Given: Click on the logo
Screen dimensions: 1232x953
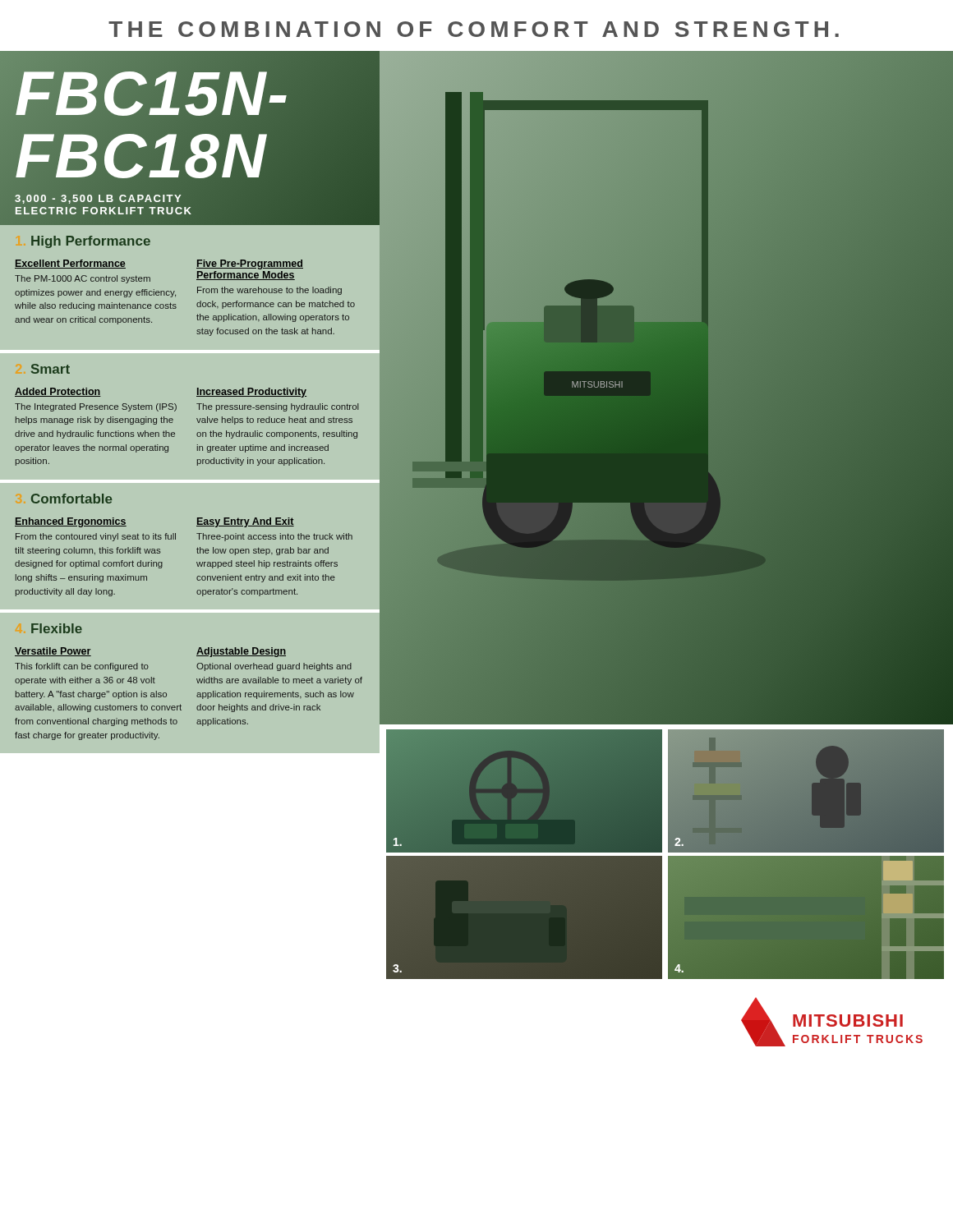Looking at the screenshot, I should 666,1023.
